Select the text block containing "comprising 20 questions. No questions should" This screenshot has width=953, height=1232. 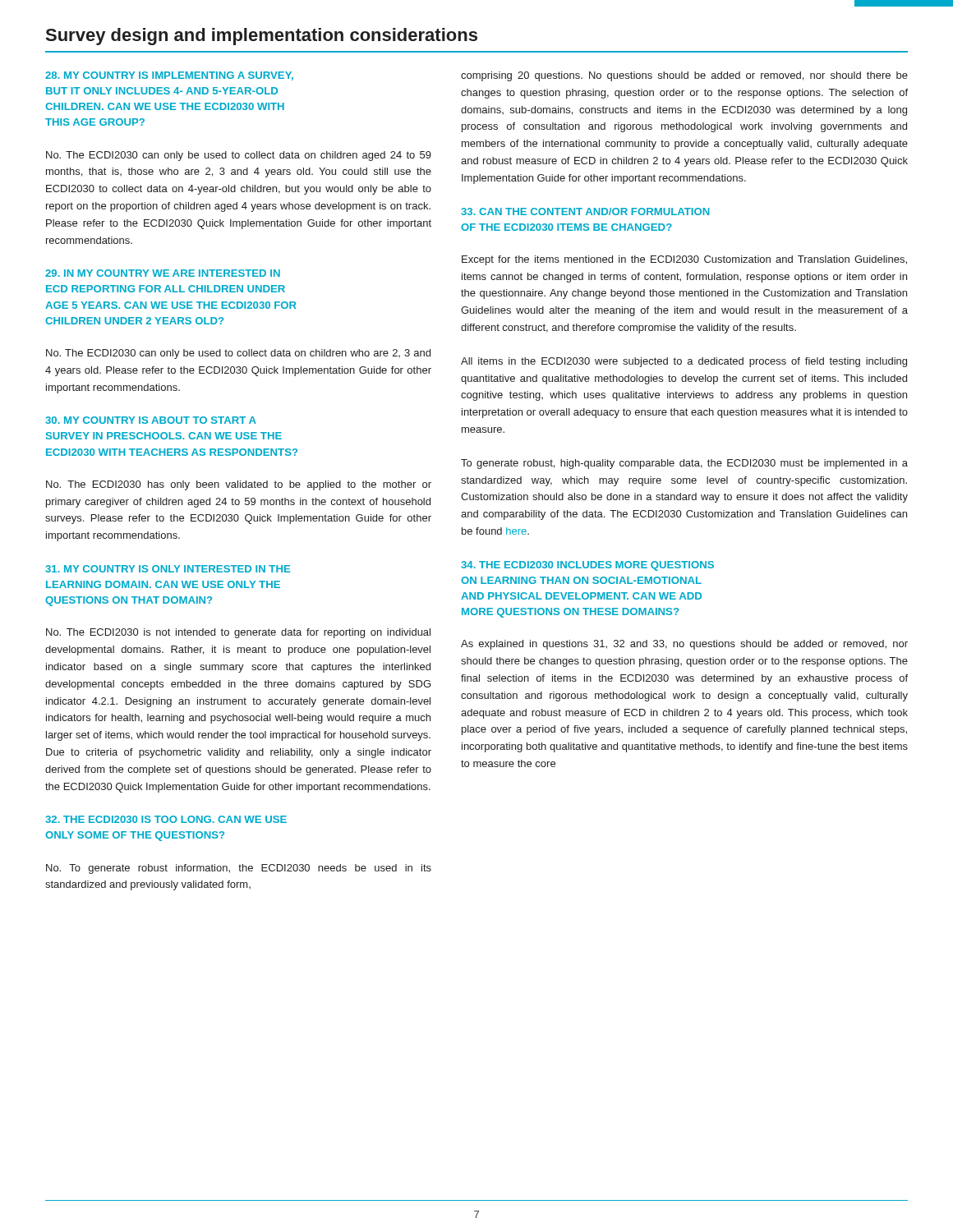click(x=684, y=127)
